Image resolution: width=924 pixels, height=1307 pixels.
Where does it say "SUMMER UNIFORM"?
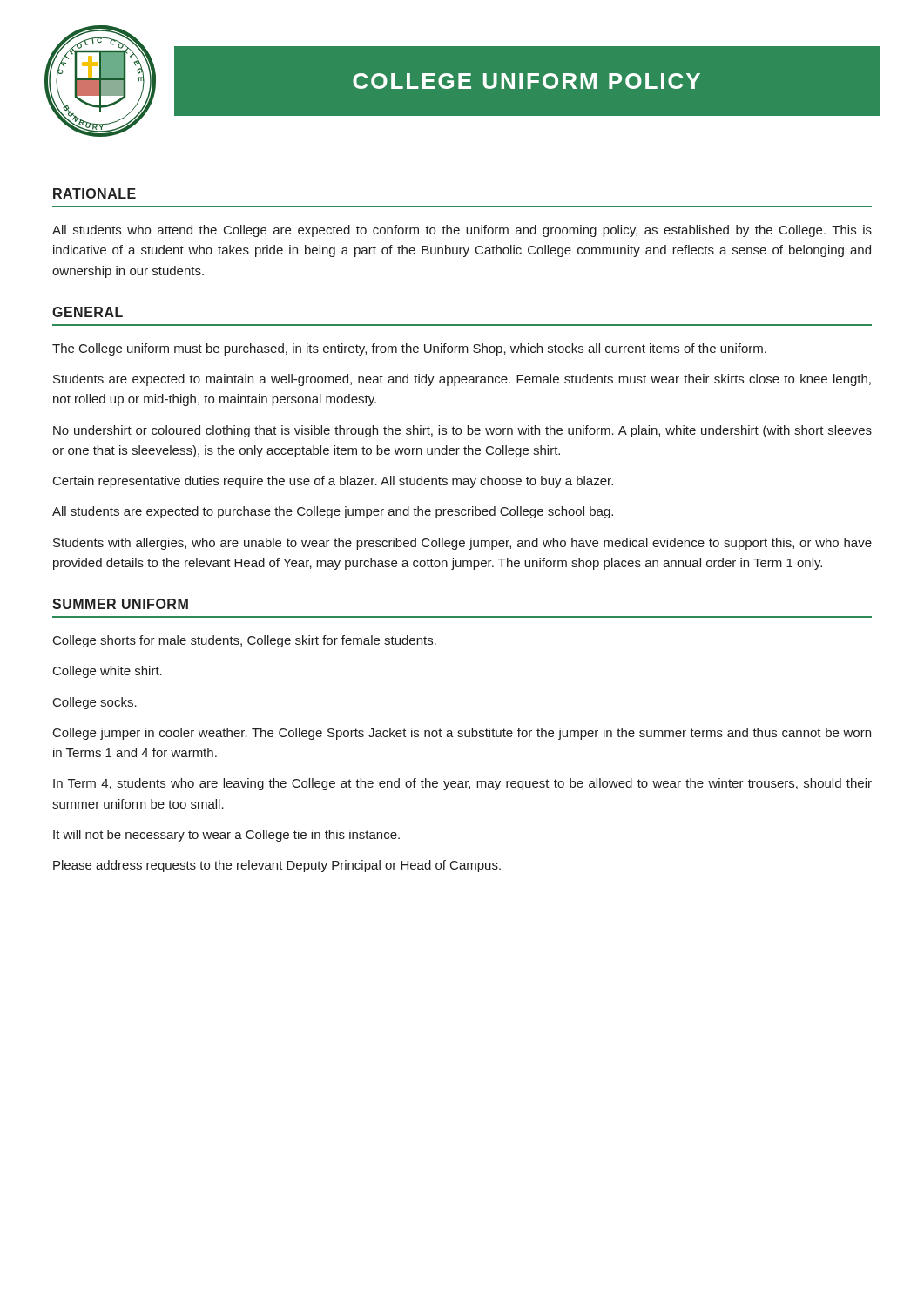click(x=121, y=604)
